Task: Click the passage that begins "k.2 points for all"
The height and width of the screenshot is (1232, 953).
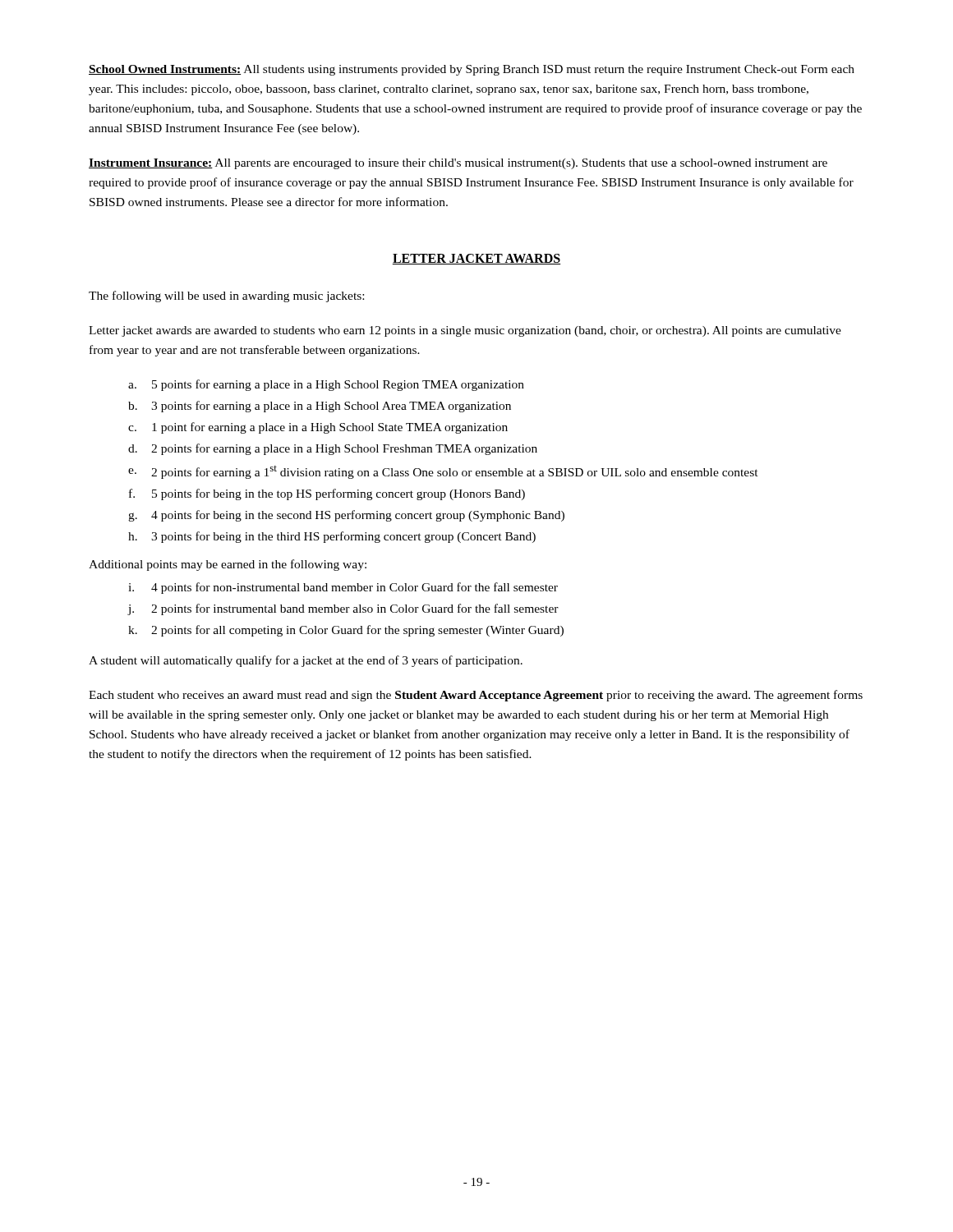Action: [x=496, y=630]
